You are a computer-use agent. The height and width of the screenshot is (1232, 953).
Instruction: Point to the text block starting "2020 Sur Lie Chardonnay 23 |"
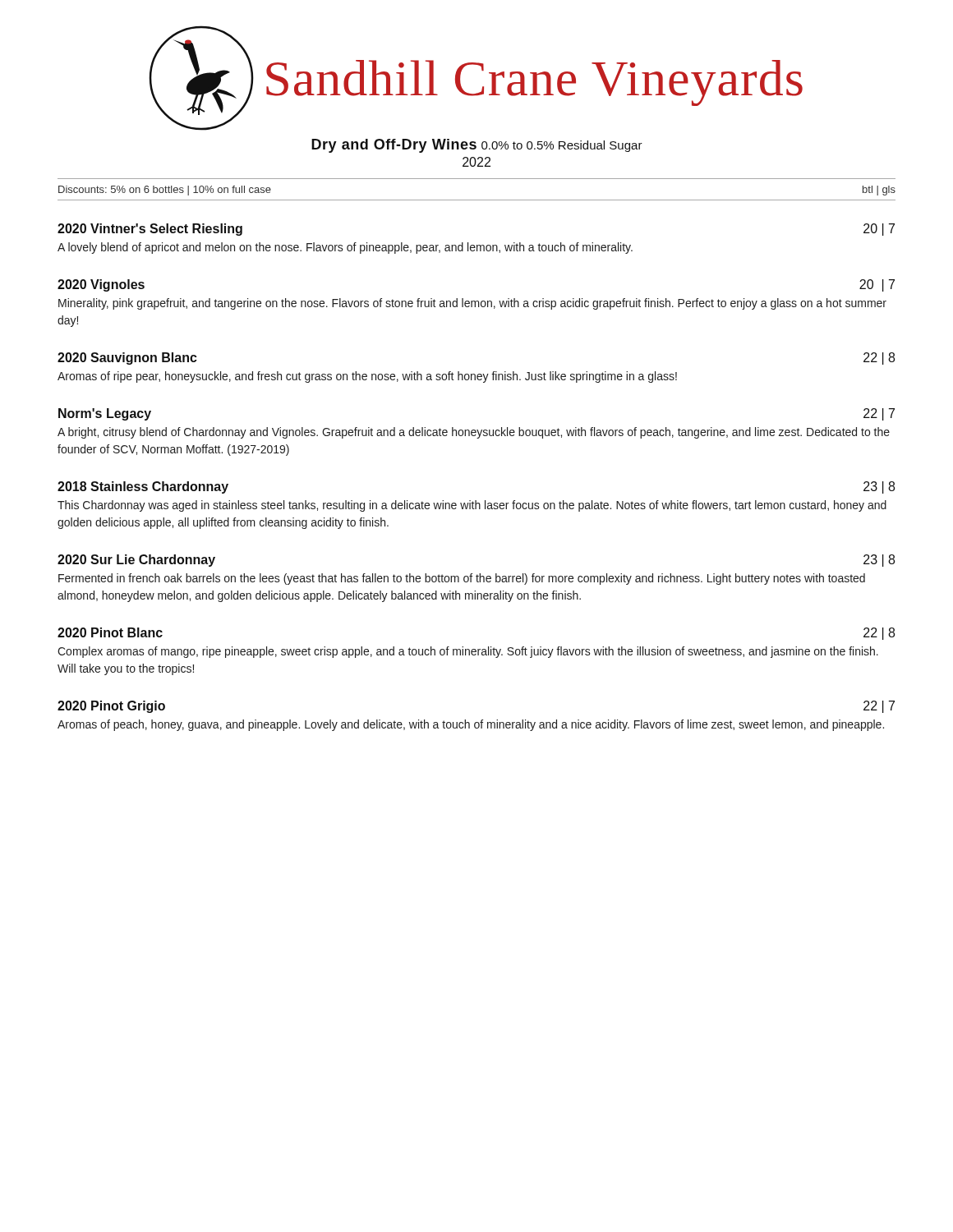click(x=476, y=579)
